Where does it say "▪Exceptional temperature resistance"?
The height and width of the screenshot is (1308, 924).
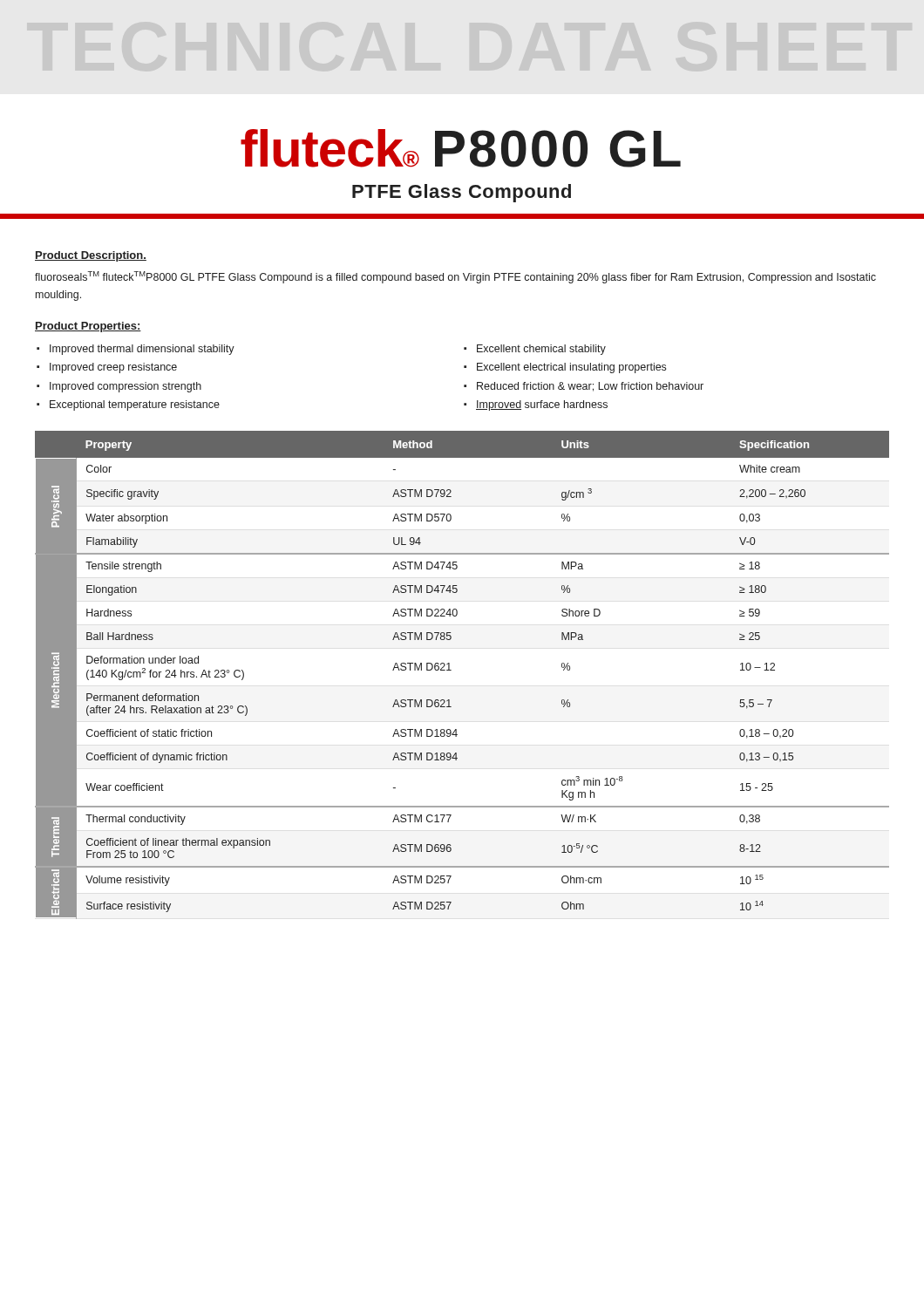click(x=128, y=405)
